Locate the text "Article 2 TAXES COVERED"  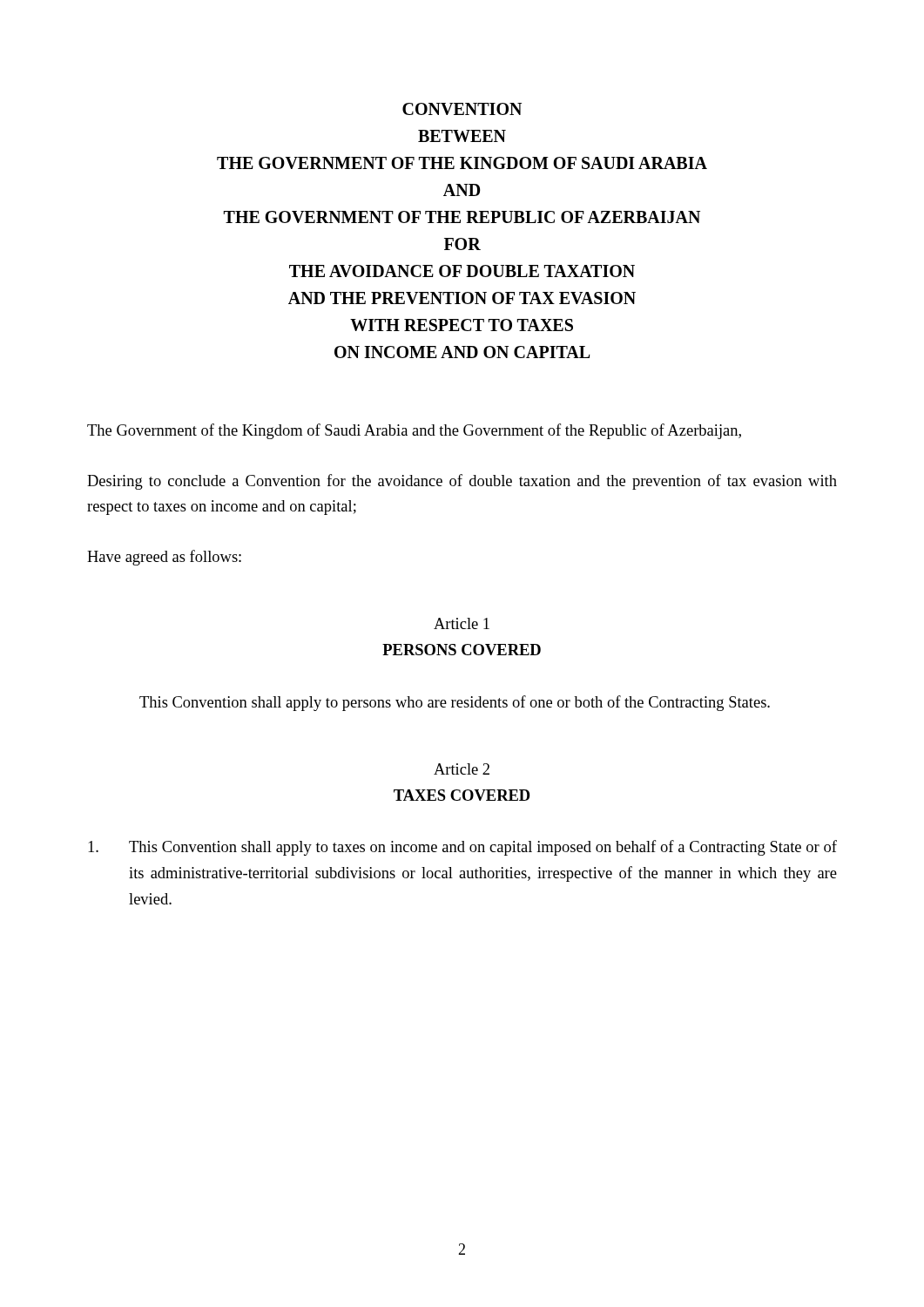(x=462, y=782)
